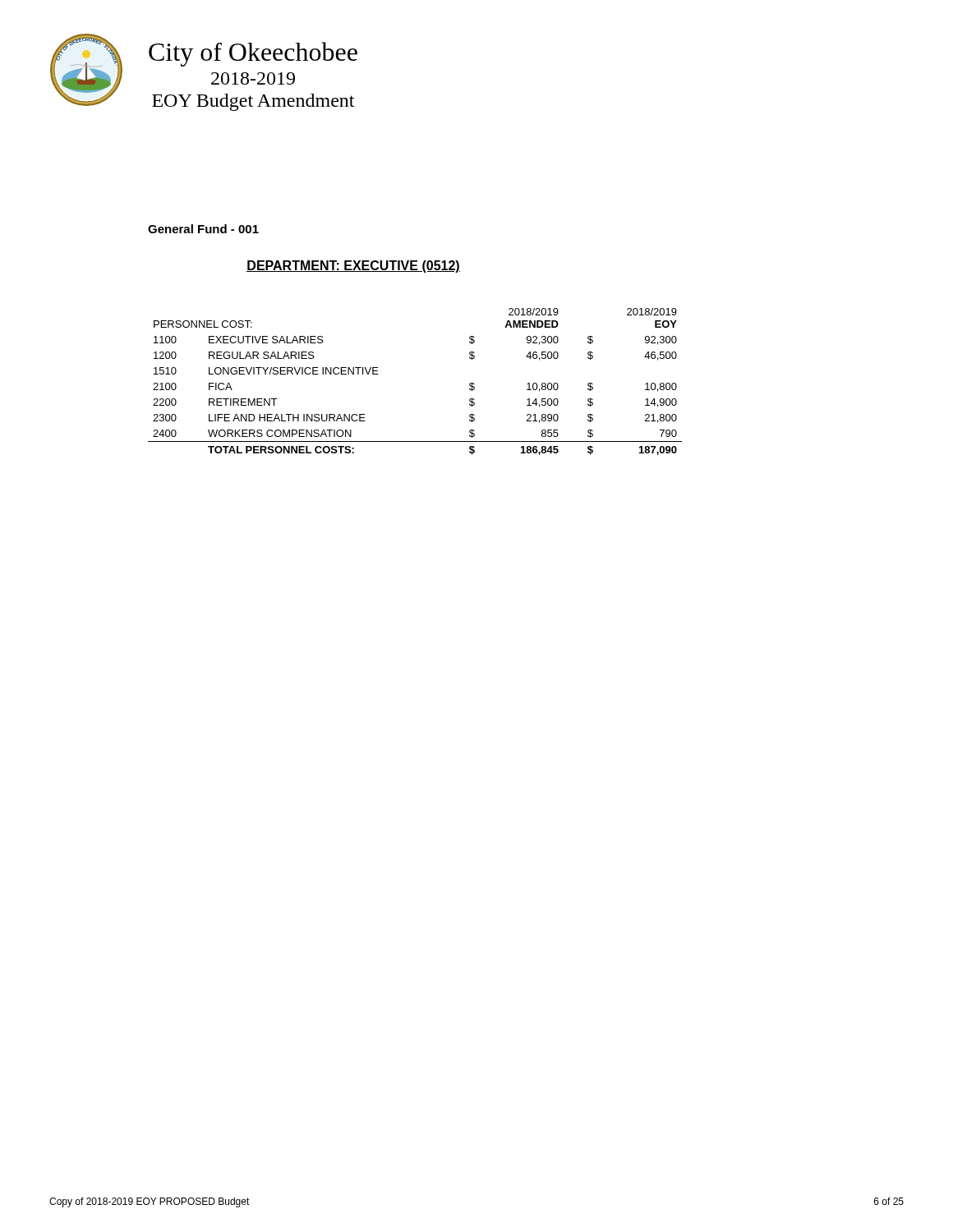Click where it says "General Fund - 001"
The width and height of the screenshot is (953, 1232).
pos(203,229)
